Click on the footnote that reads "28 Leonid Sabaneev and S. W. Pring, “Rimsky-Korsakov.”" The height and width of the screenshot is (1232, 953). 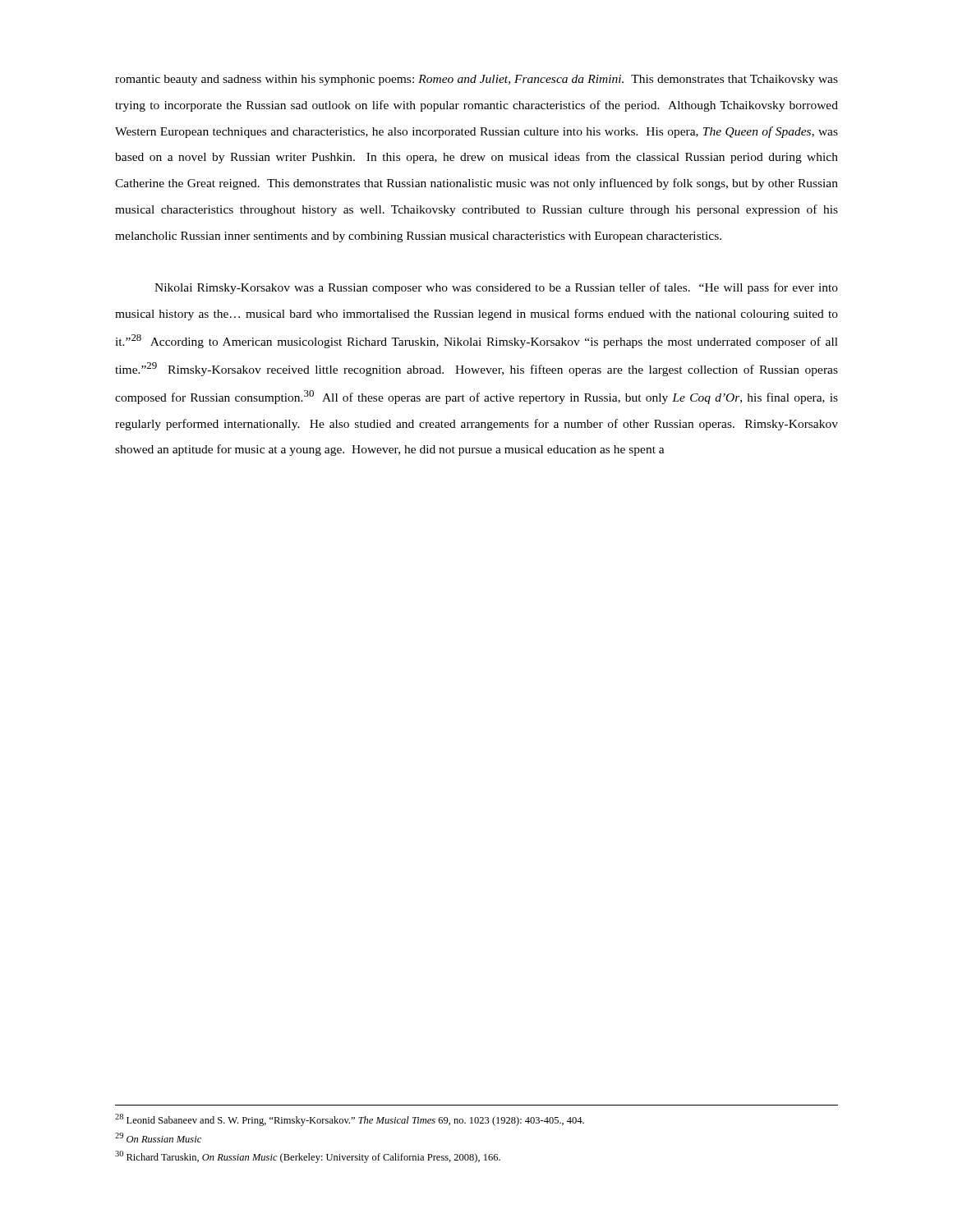350,1120
